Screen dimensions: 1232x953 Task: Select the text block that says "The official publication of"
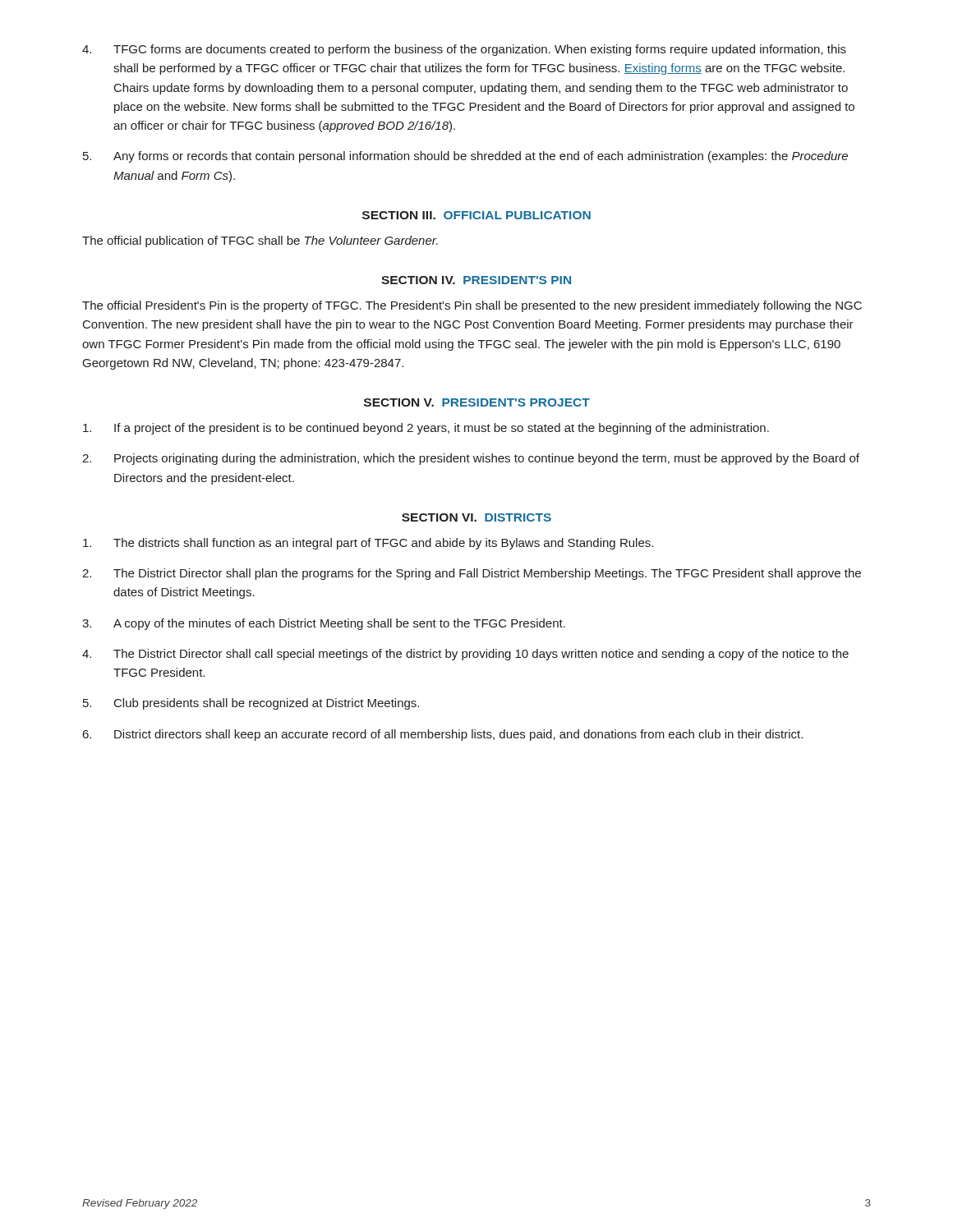click(x=261, y=240)
